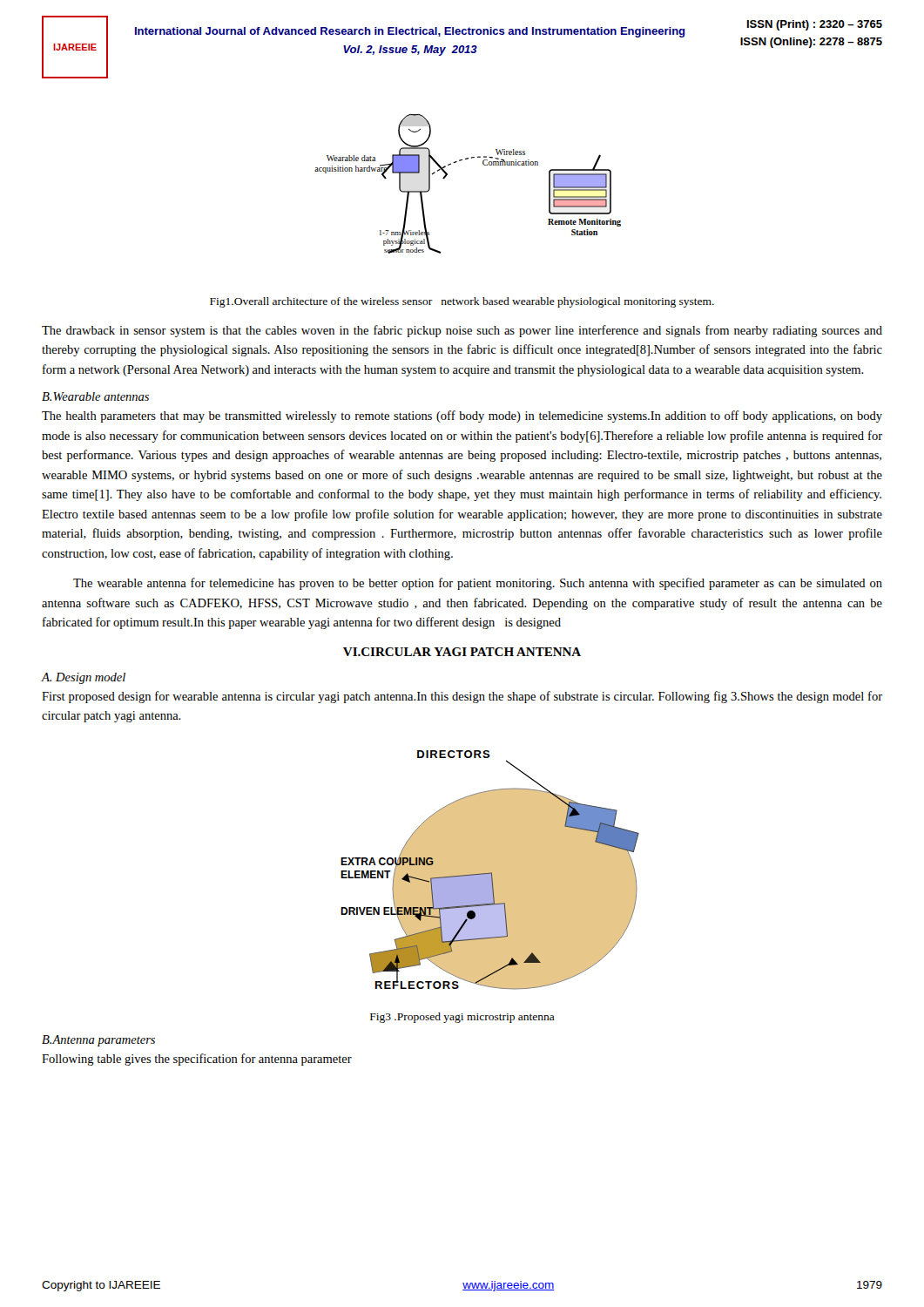The image size is (924, 1307).
Task: Click on the element starting "B.Wearable antennas"
Action: (x=96, y=397)
